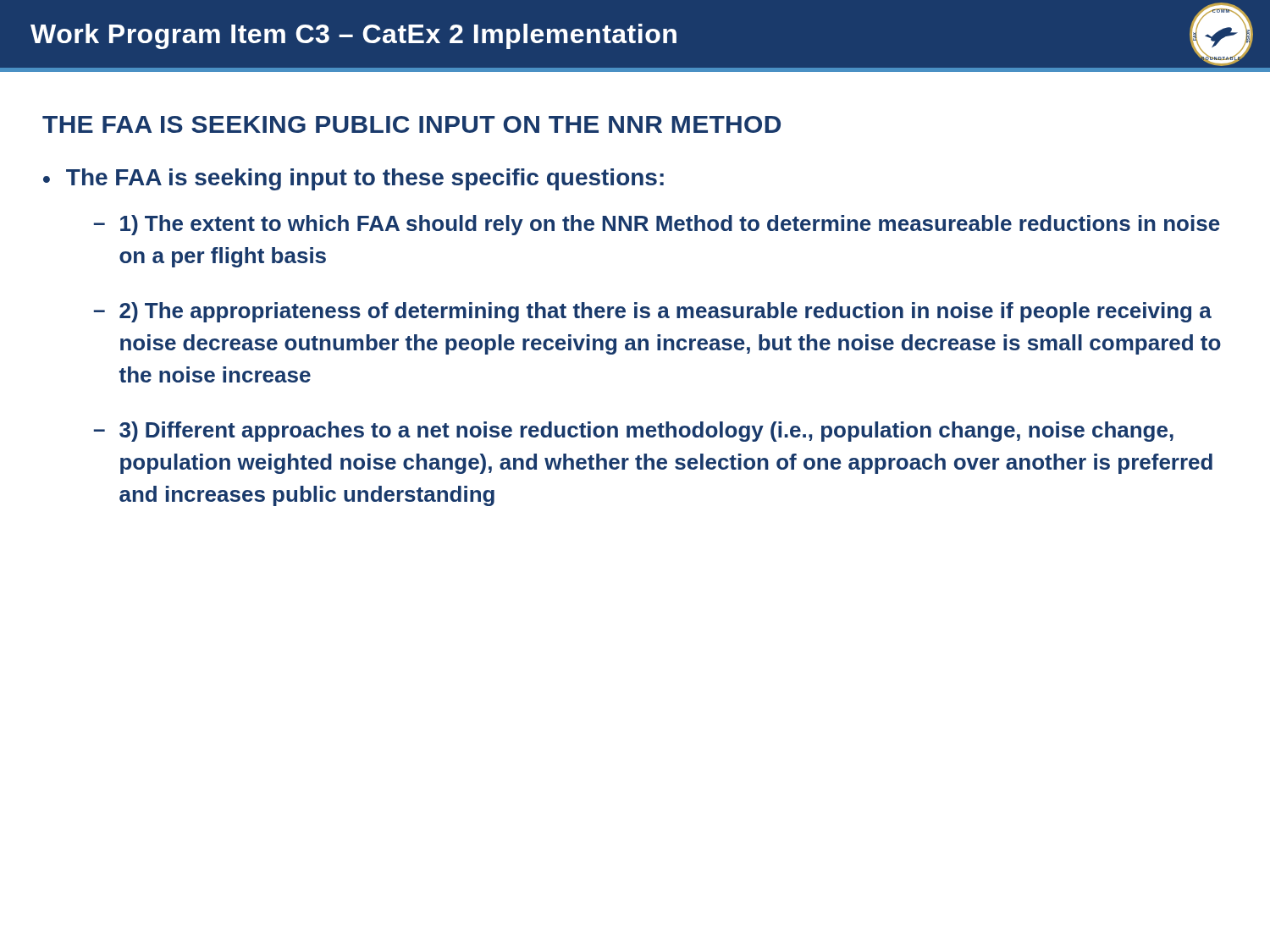Point to the text starting "• The FAA is seeking input"
The width and height of the screenshot is (1270, 952).
tap(354, 179)
